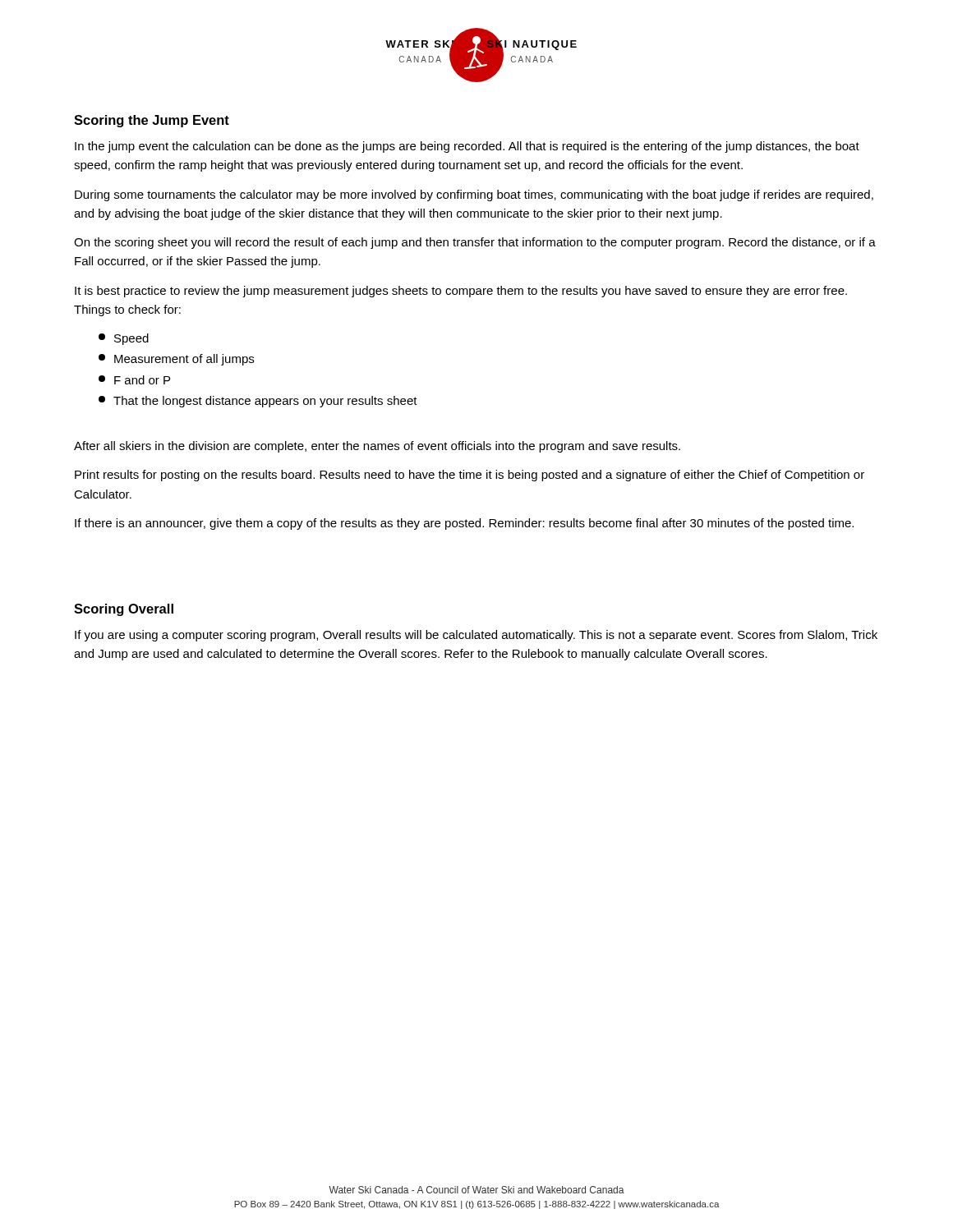Select the text block containing "On the scoring sheet you will record the"
Screen dimensions: 1232x953
475,251
